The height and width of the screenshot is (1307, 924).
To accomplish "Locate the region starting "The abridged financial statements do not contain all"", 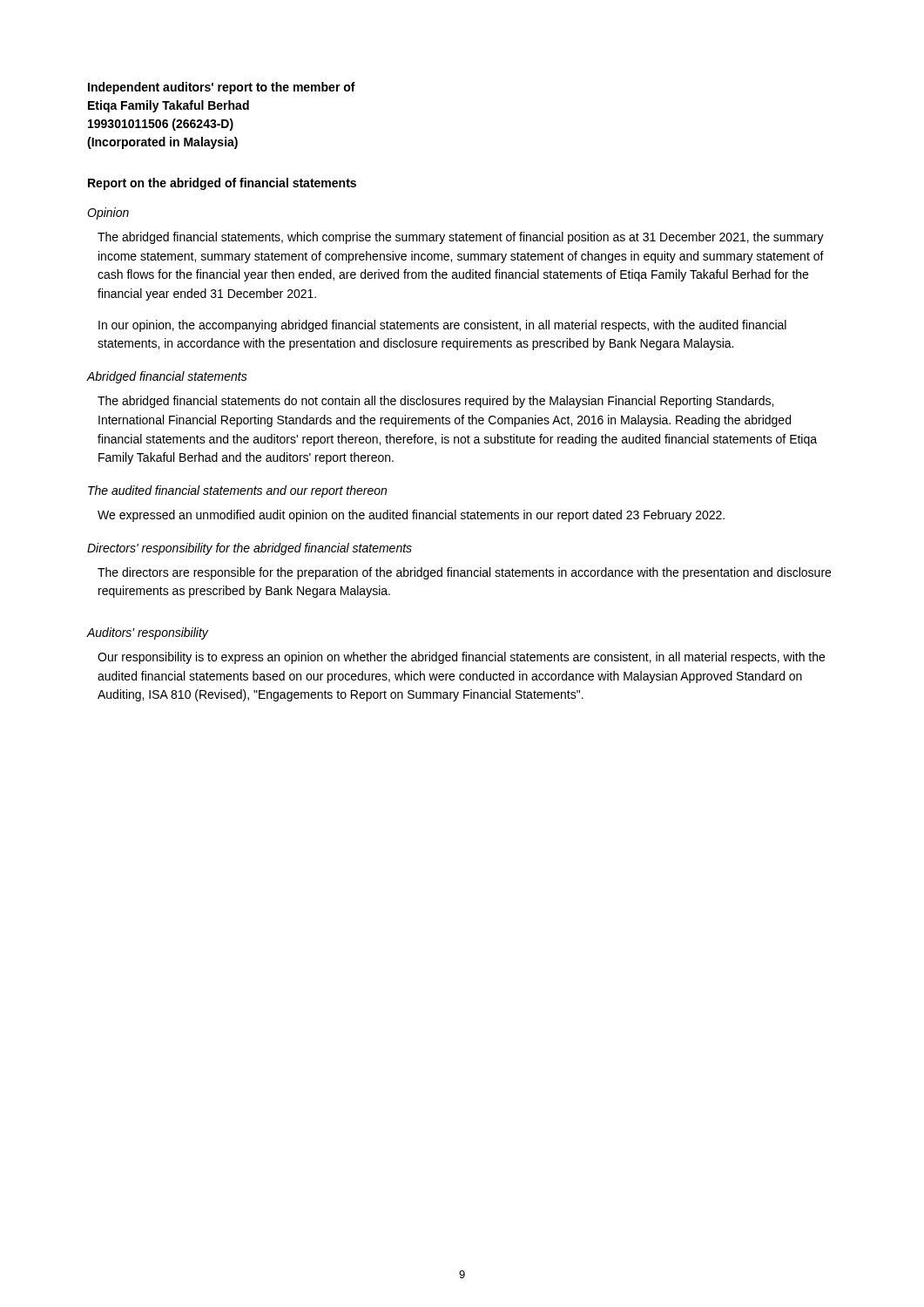I will tap(457, 429).
